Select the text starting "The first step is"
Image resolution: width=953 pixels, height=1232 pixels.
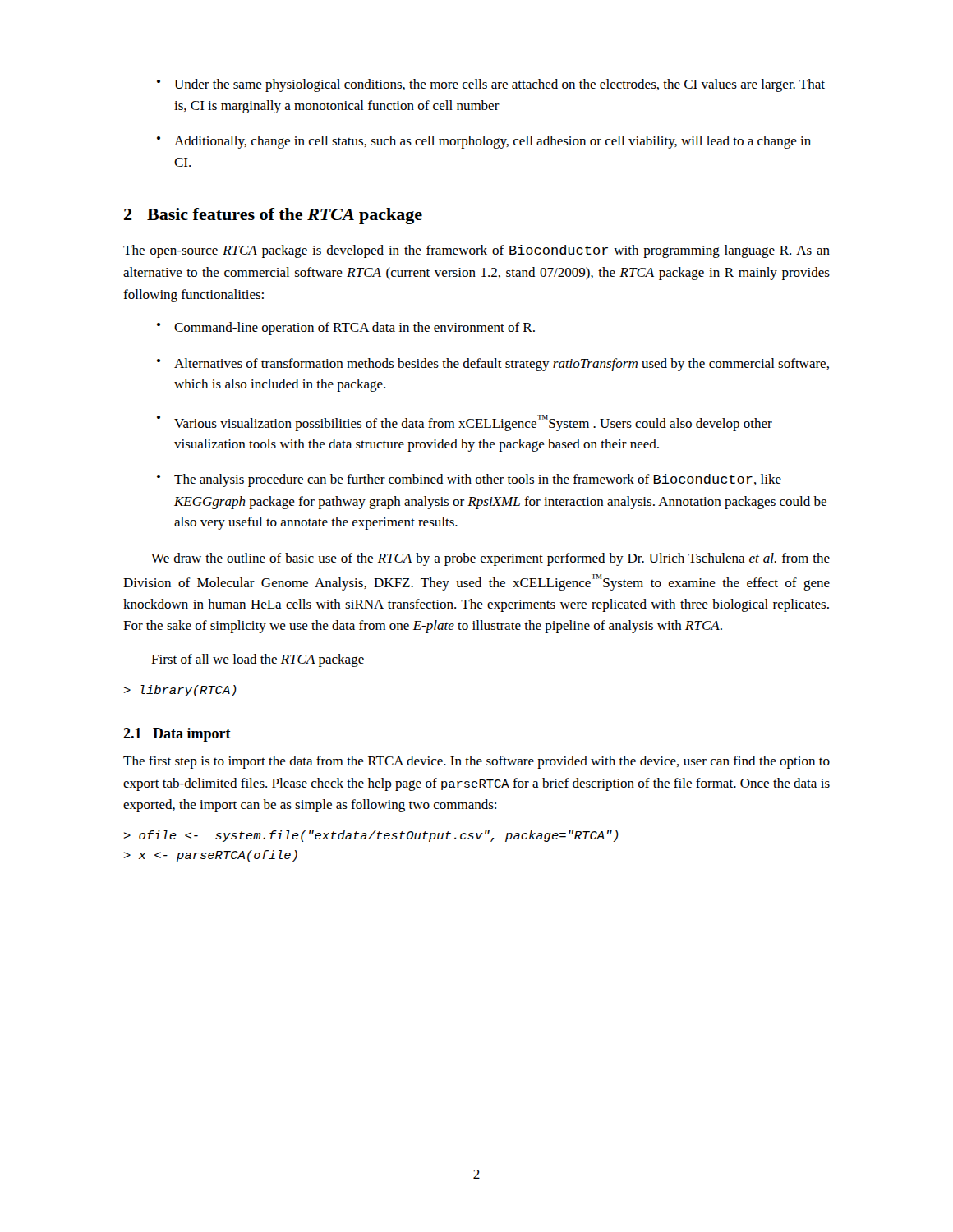(476, 783)
